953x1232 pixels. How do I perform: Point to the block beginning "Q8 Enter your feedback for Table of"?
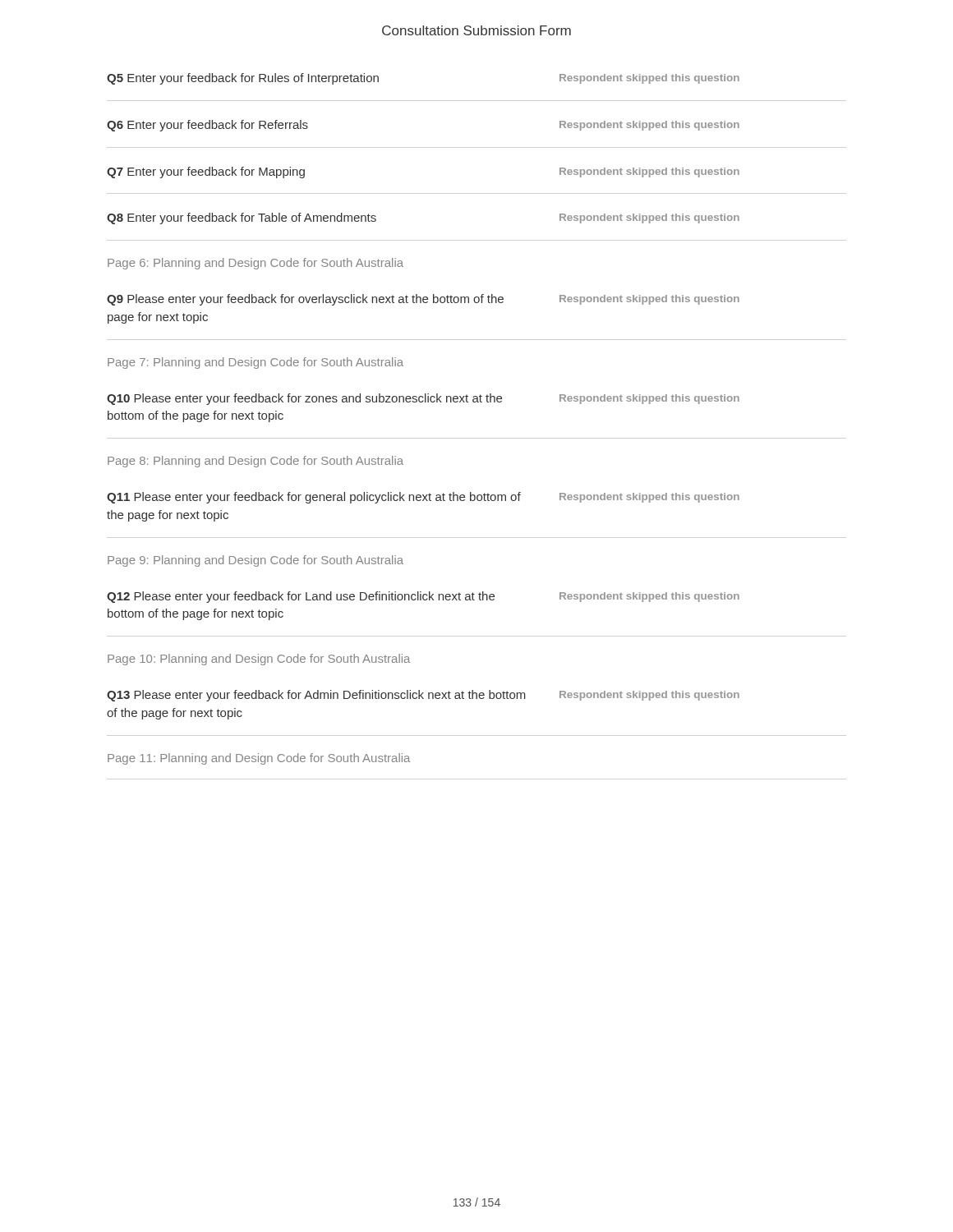coord(245,218)
